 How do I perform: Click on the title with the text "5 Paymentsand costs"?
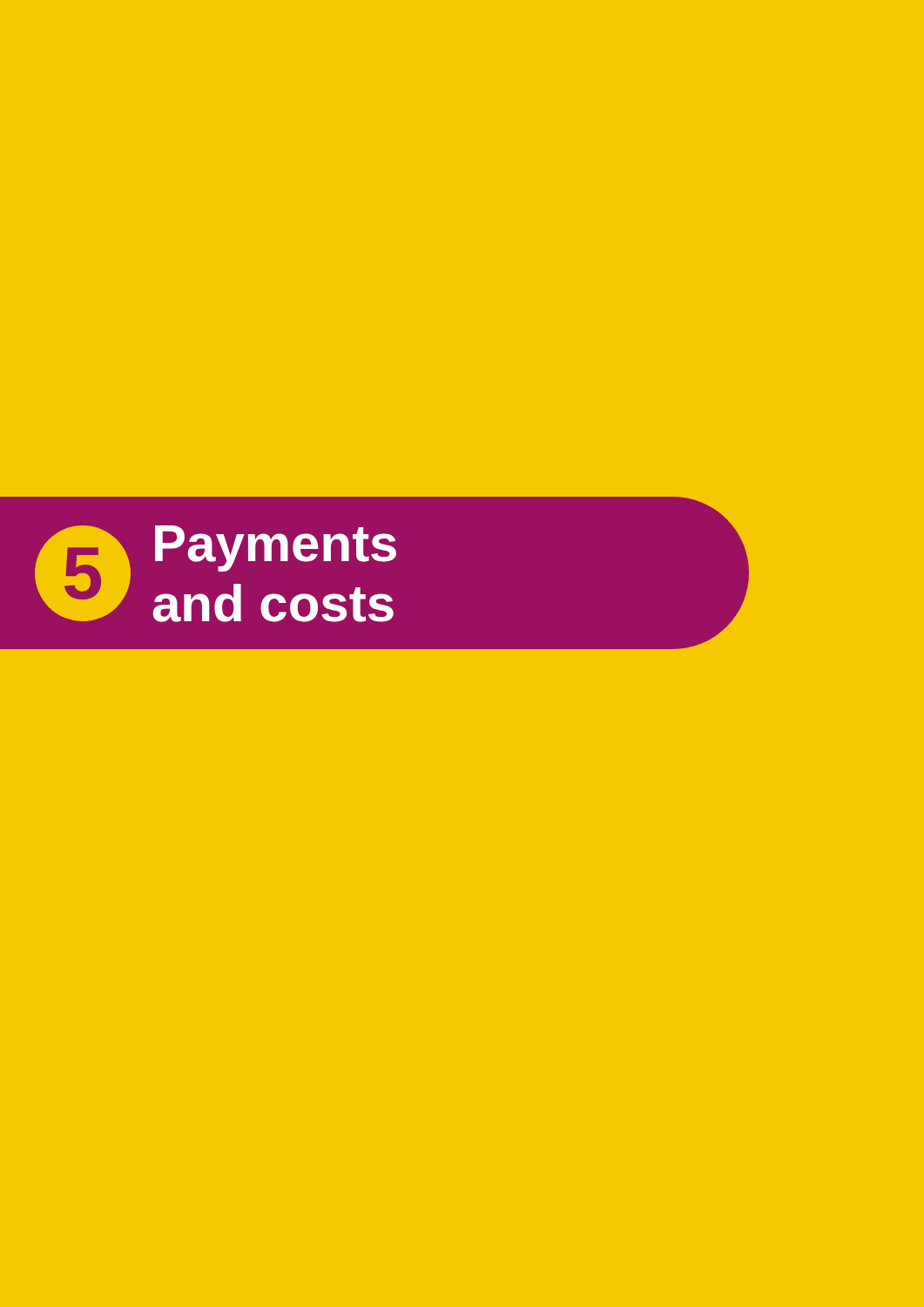tap(217, 573)
